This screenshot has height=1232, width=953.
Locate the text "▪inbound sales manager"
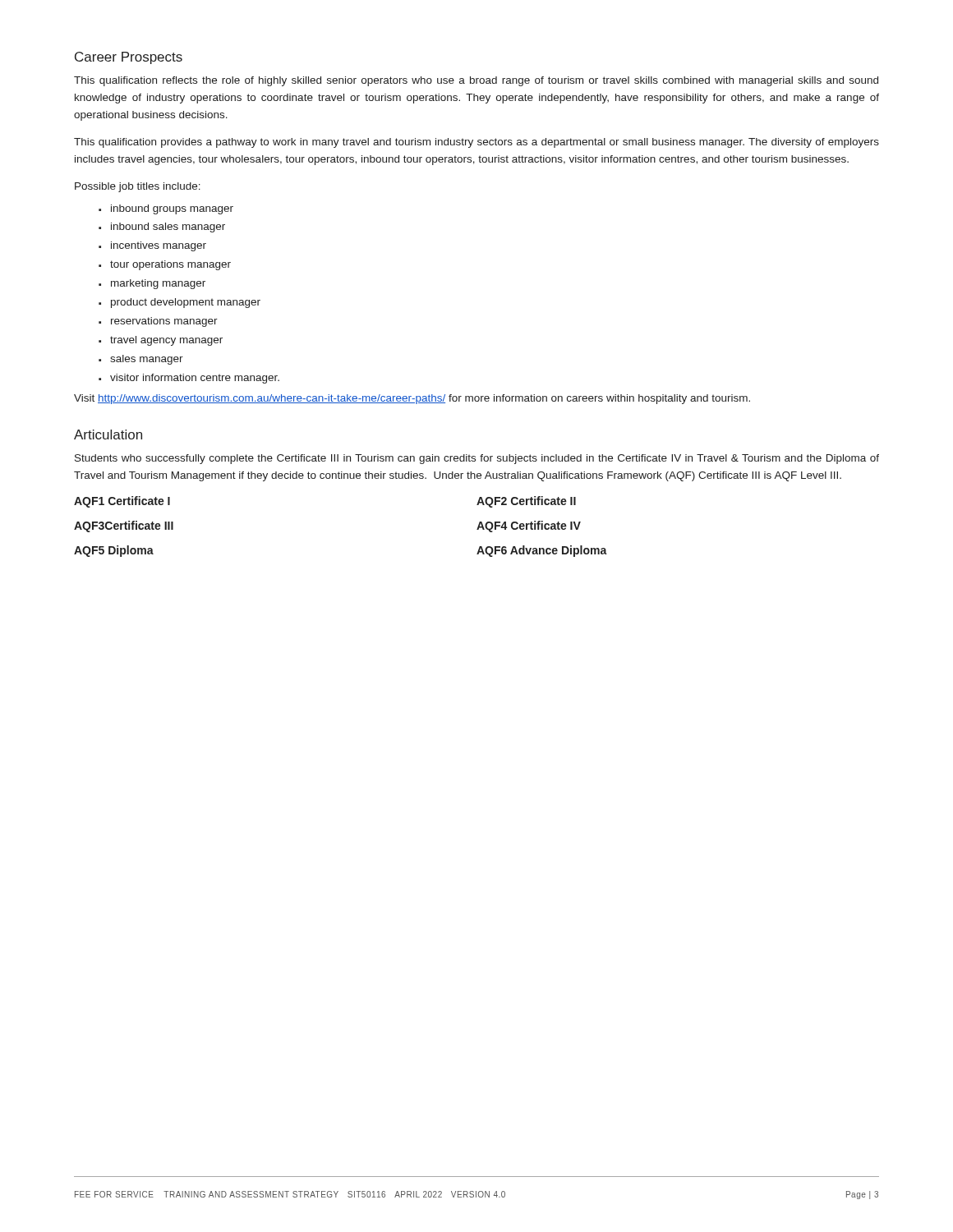(162, 227)
